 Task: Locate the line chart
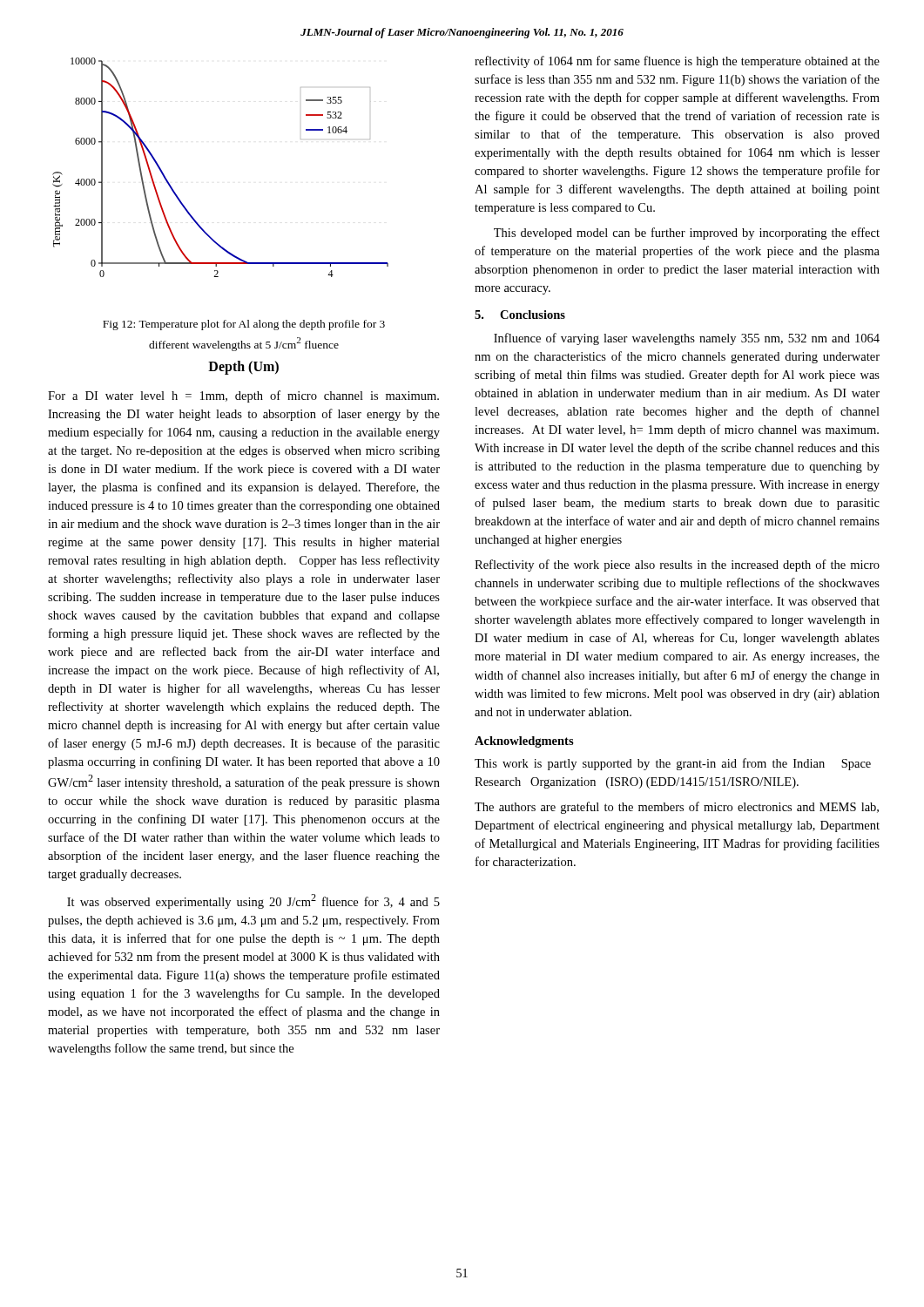[x=244, y=181]
